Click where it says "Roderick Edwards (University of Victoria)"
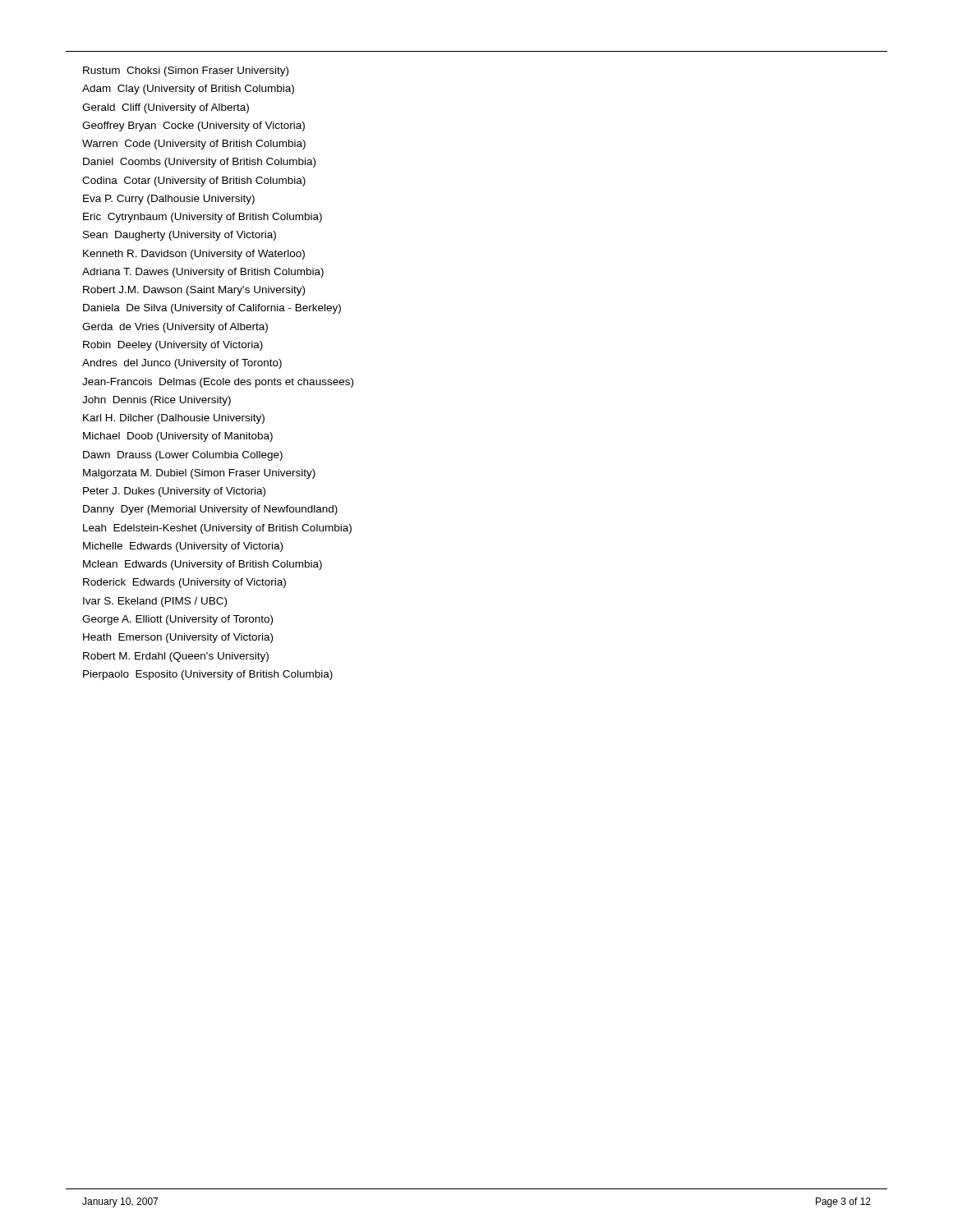 click(184, 582)
